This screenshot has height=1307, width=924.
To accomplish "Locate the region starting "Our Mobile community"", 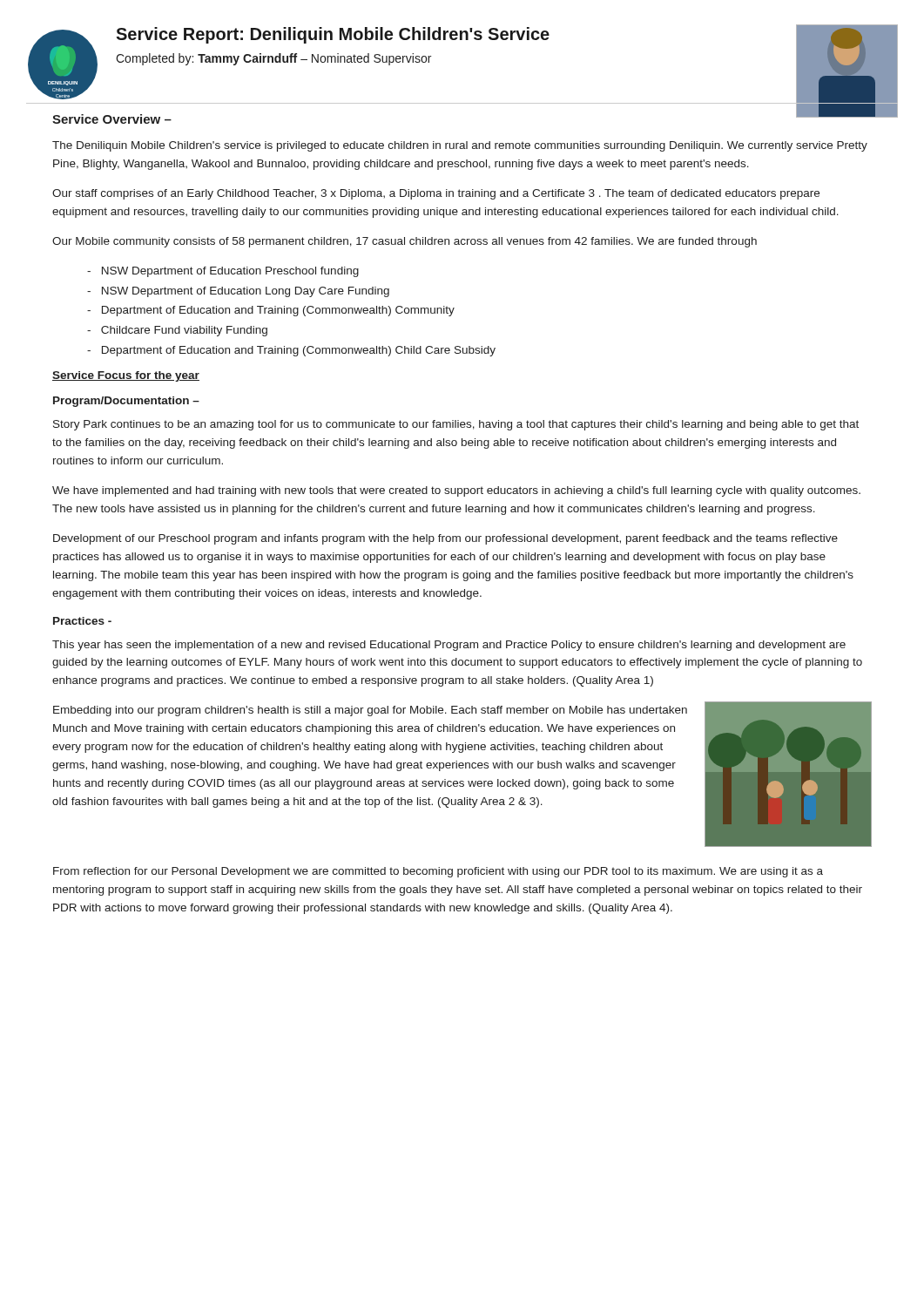I will pos(405,241).
